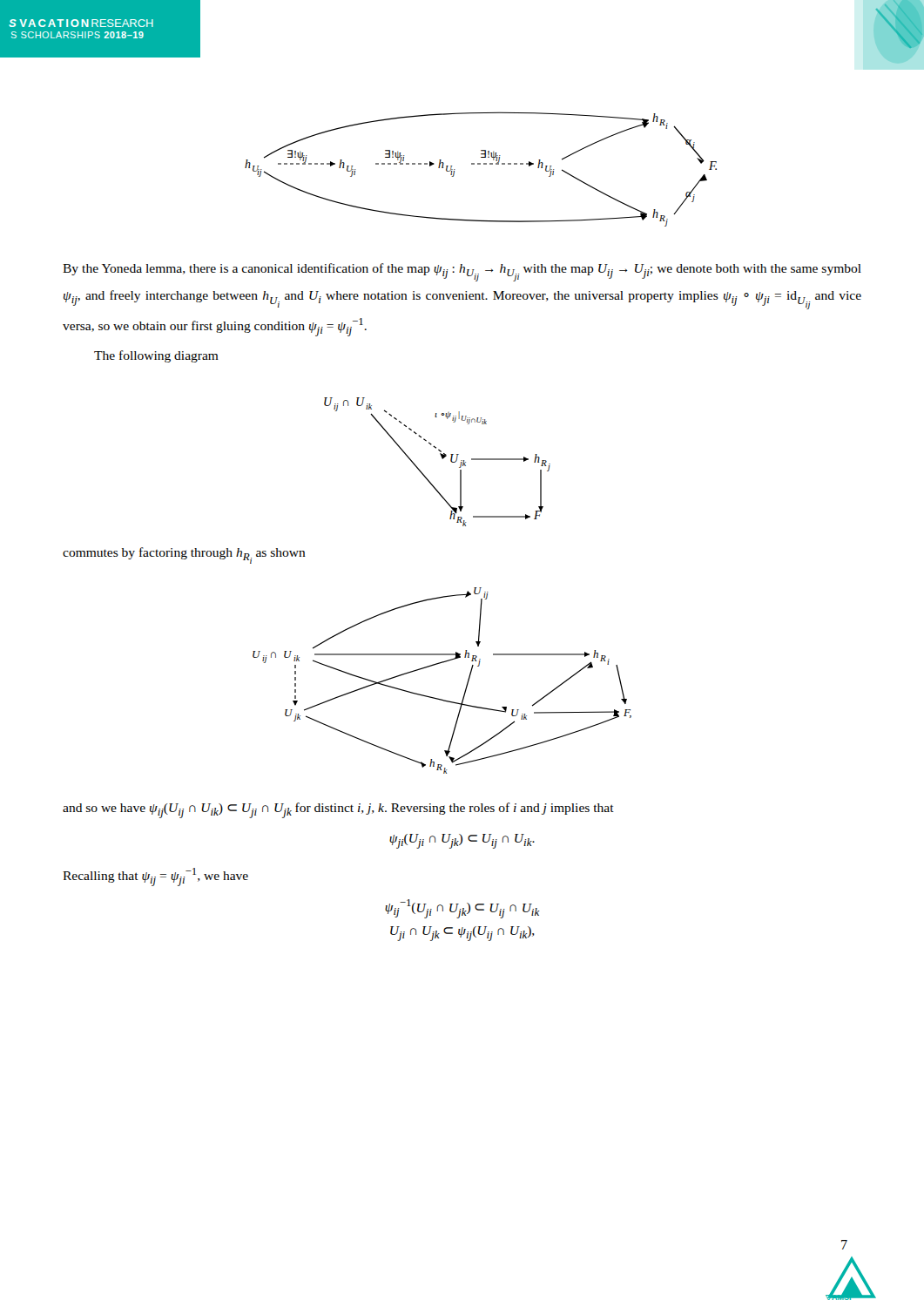The image size is (924, 1307).
Task: Locate the text block starting "By the Yoneda lemma, there"
Action: coord(462,298)
